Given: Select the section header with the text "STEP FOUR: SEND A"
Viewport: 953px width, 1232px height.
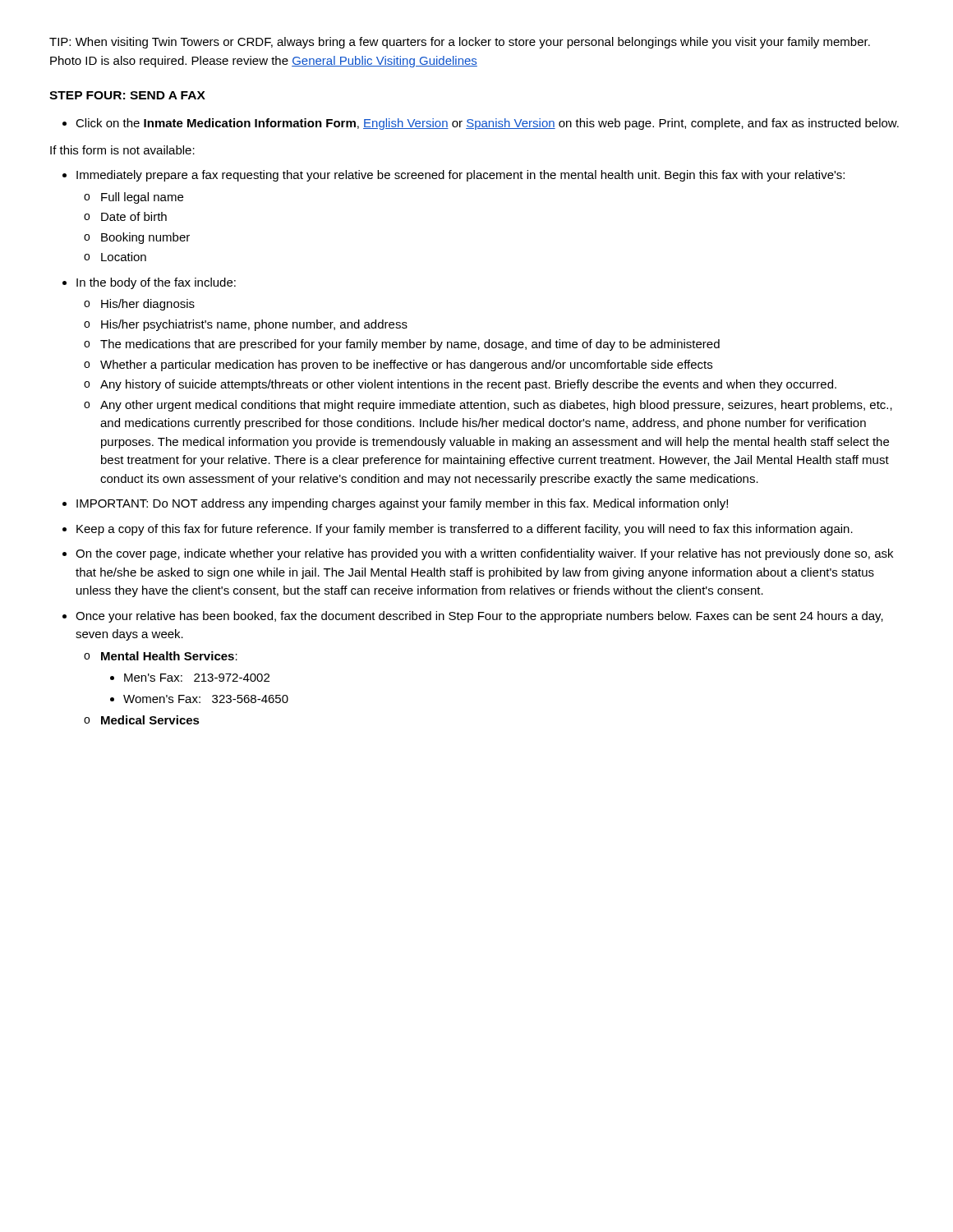Looking at the screenshot, I should [127, 95].
